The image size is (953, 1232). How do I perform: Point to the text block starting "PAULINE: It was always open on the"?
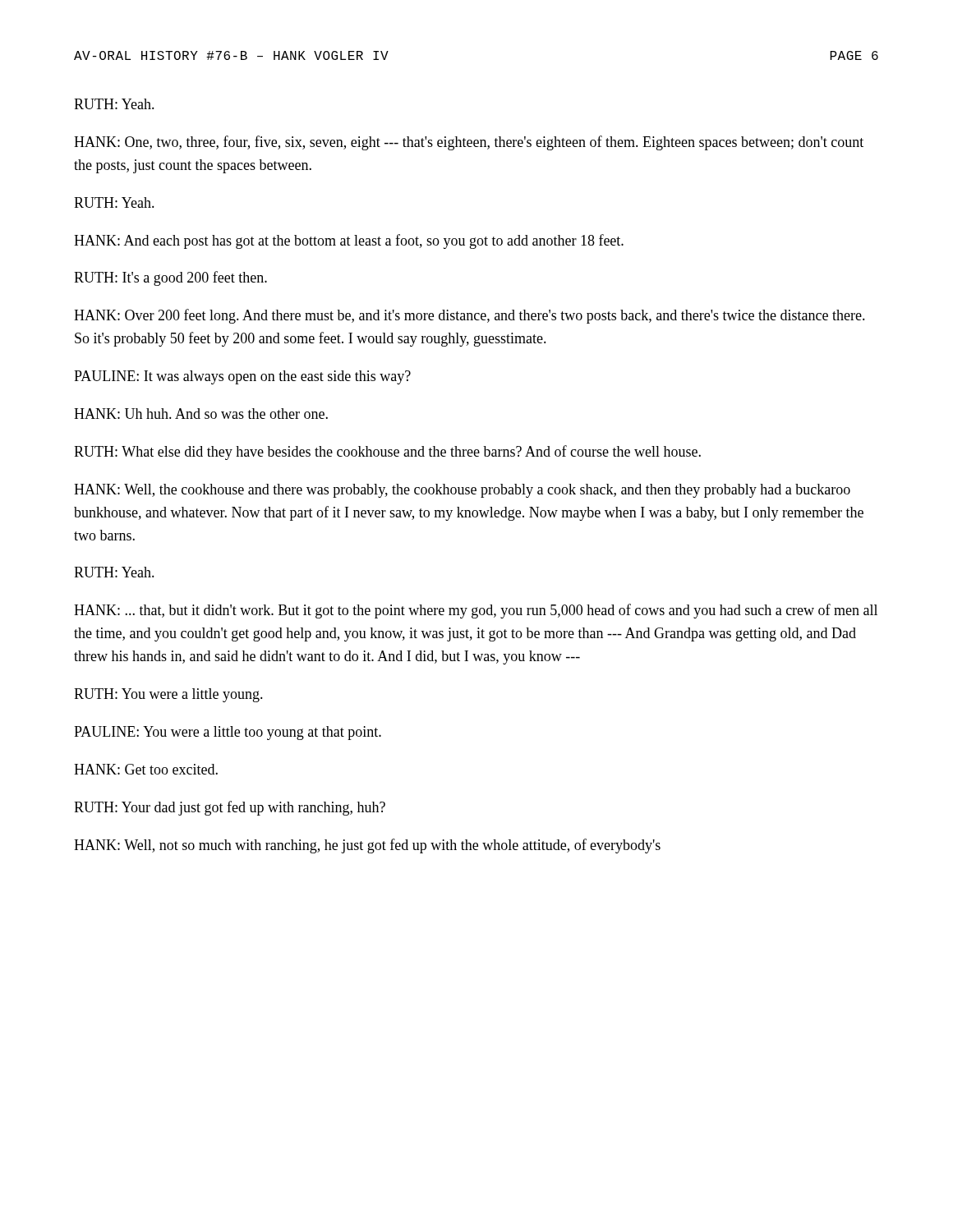click(242, 376)
